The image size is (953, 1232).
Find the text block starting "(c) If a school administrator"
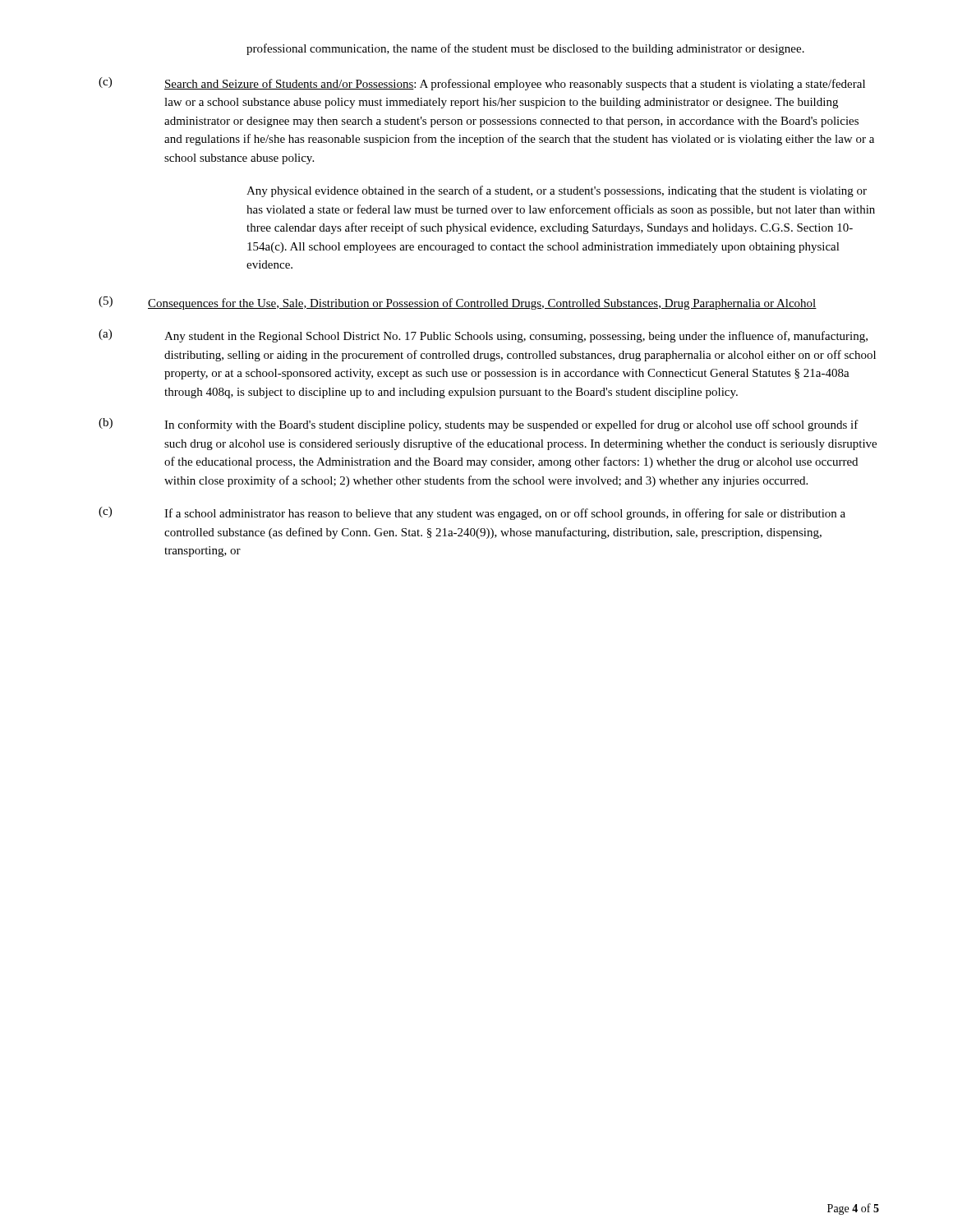tap(489, 532)
